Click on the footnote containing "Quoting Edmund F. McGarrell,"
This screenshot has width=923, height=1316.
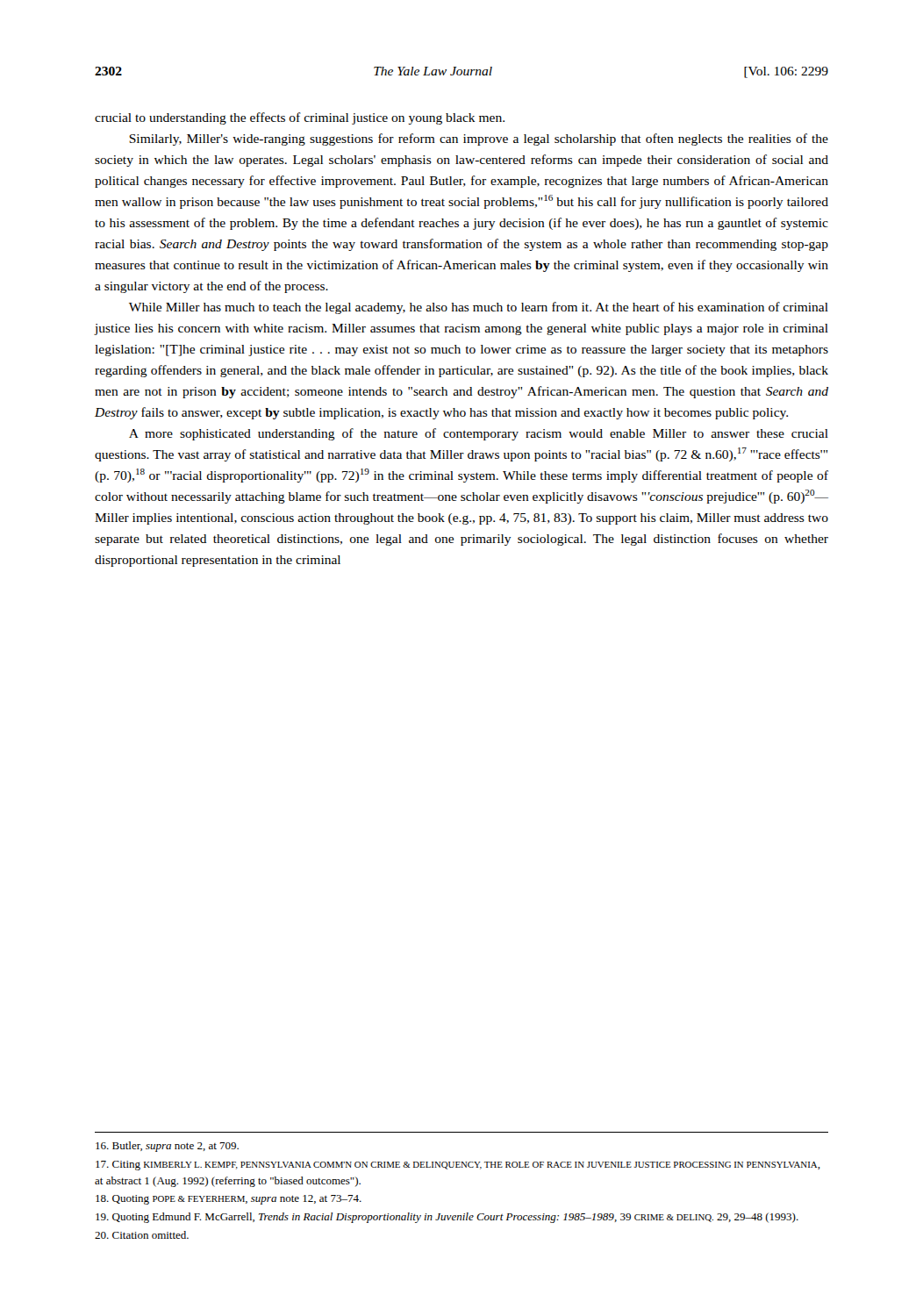[x=447, y=1217]
